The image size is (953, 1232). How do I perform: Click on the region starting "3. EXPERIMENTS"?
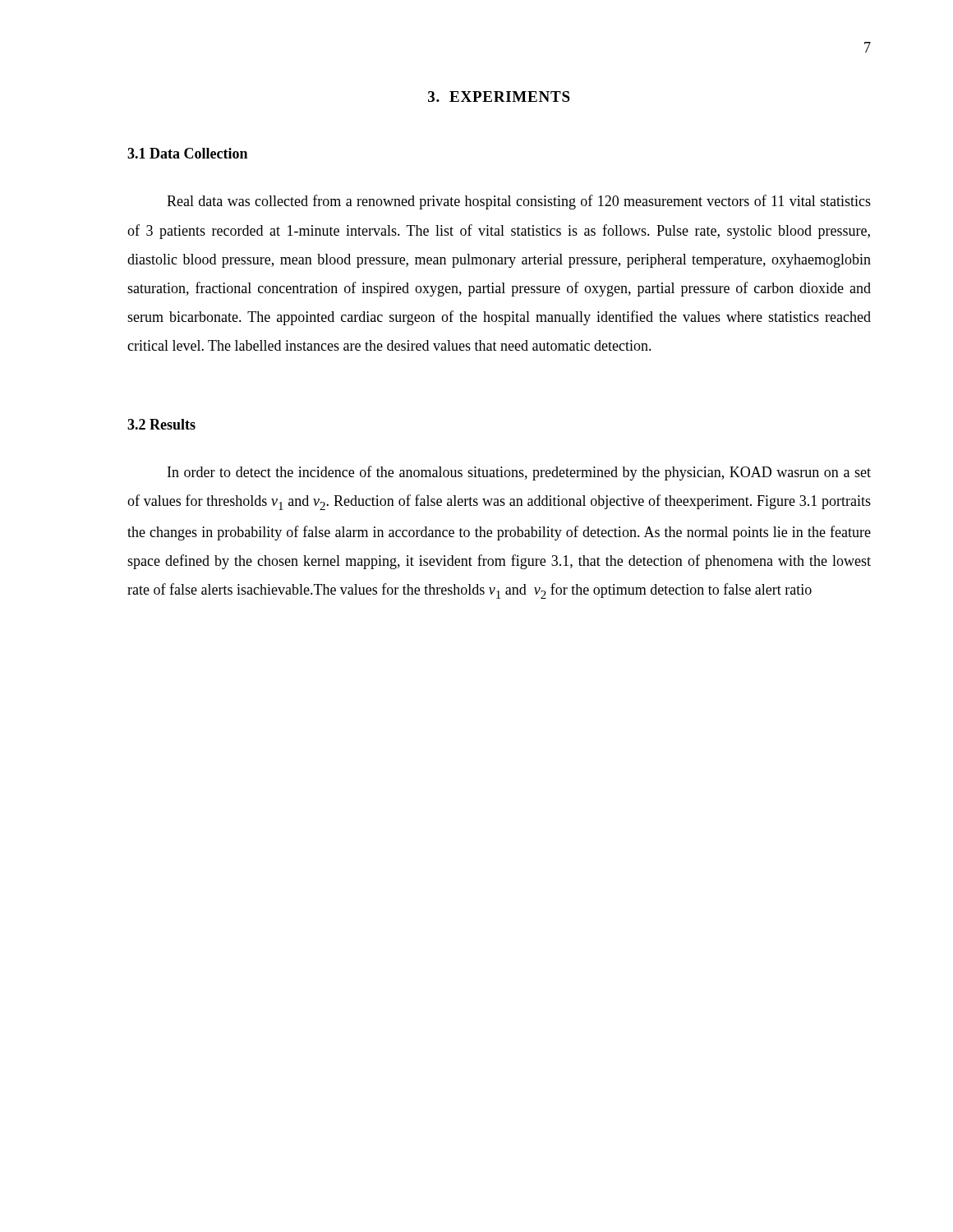point(499,96)
